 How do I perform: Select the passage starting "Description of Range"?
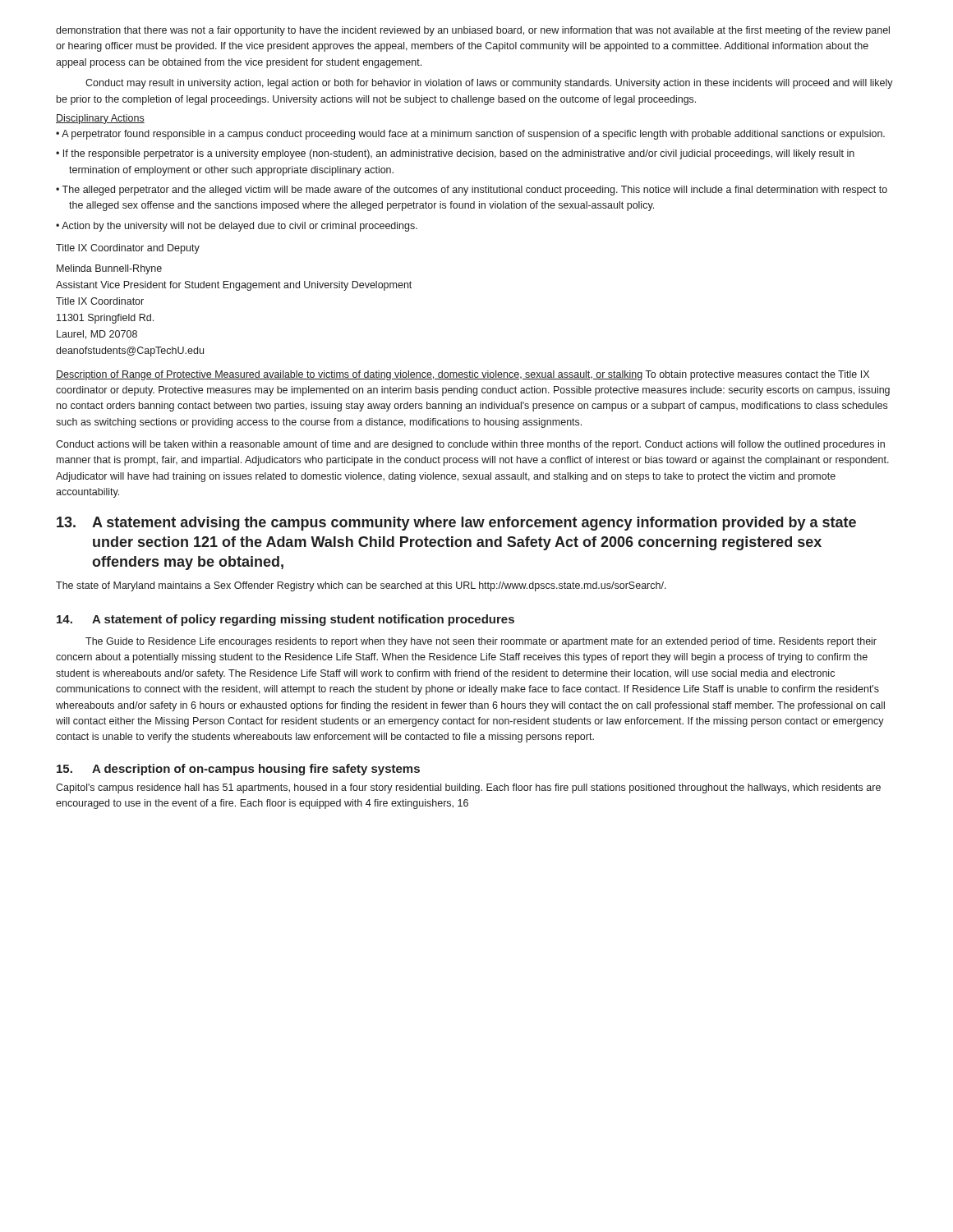pos(473,398)
